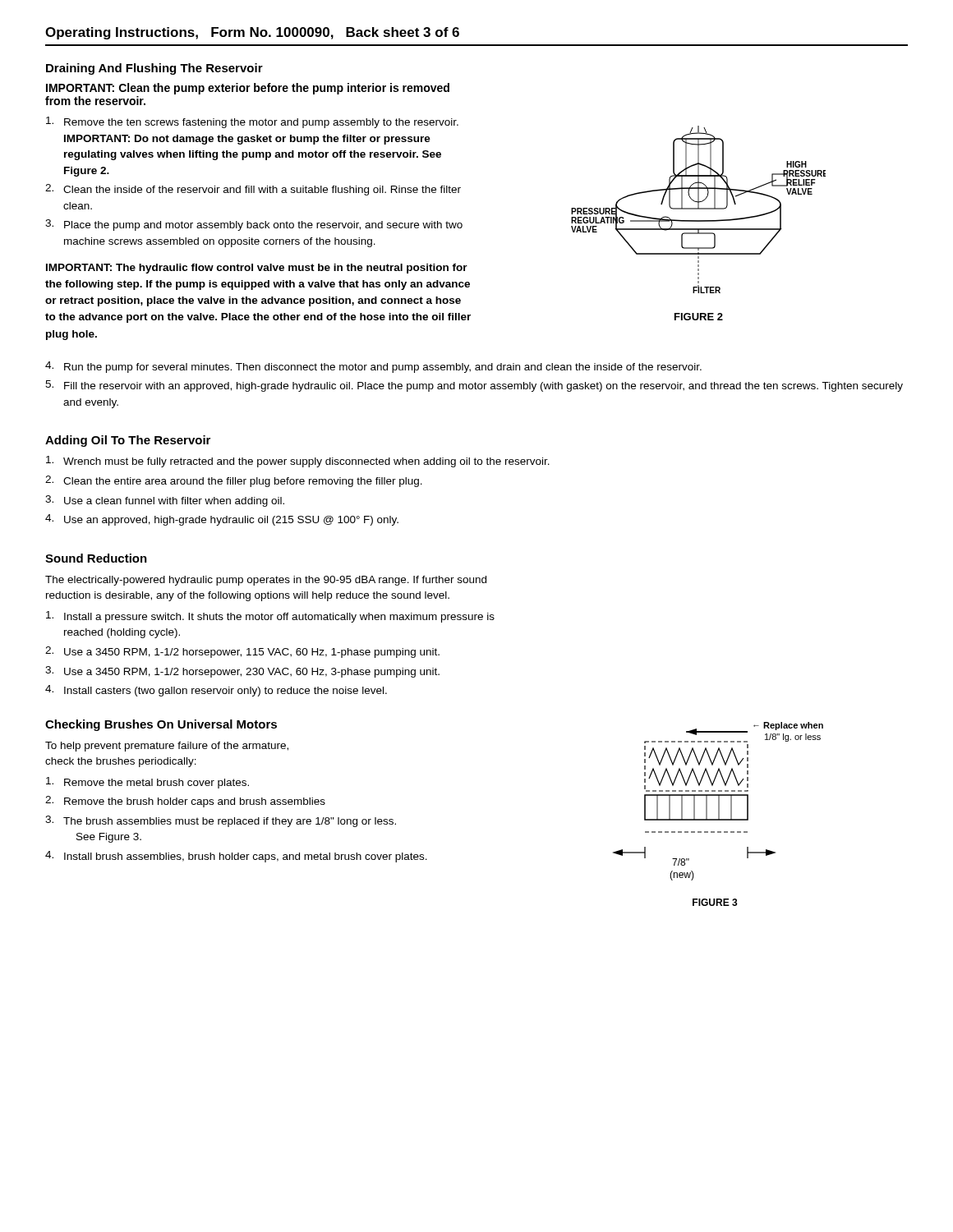The image size is (953, 1232).
Task: Click on the text block that reads "The electrically-powered hydraulic pump operates in the"
Action: [266, 587]
